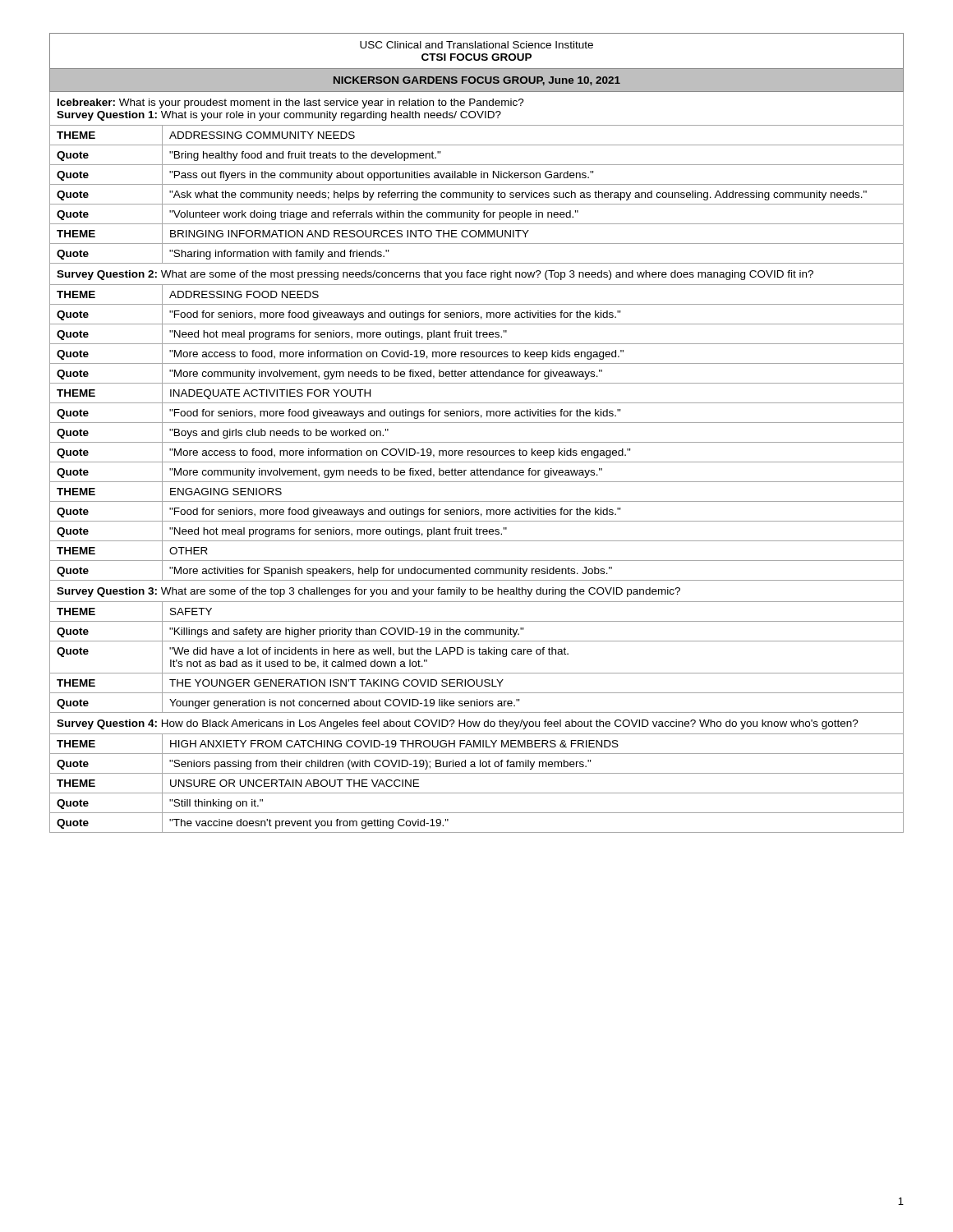Click on the table containing "THEME UNSURE OR UNCERTAIN"

point(476,783)
